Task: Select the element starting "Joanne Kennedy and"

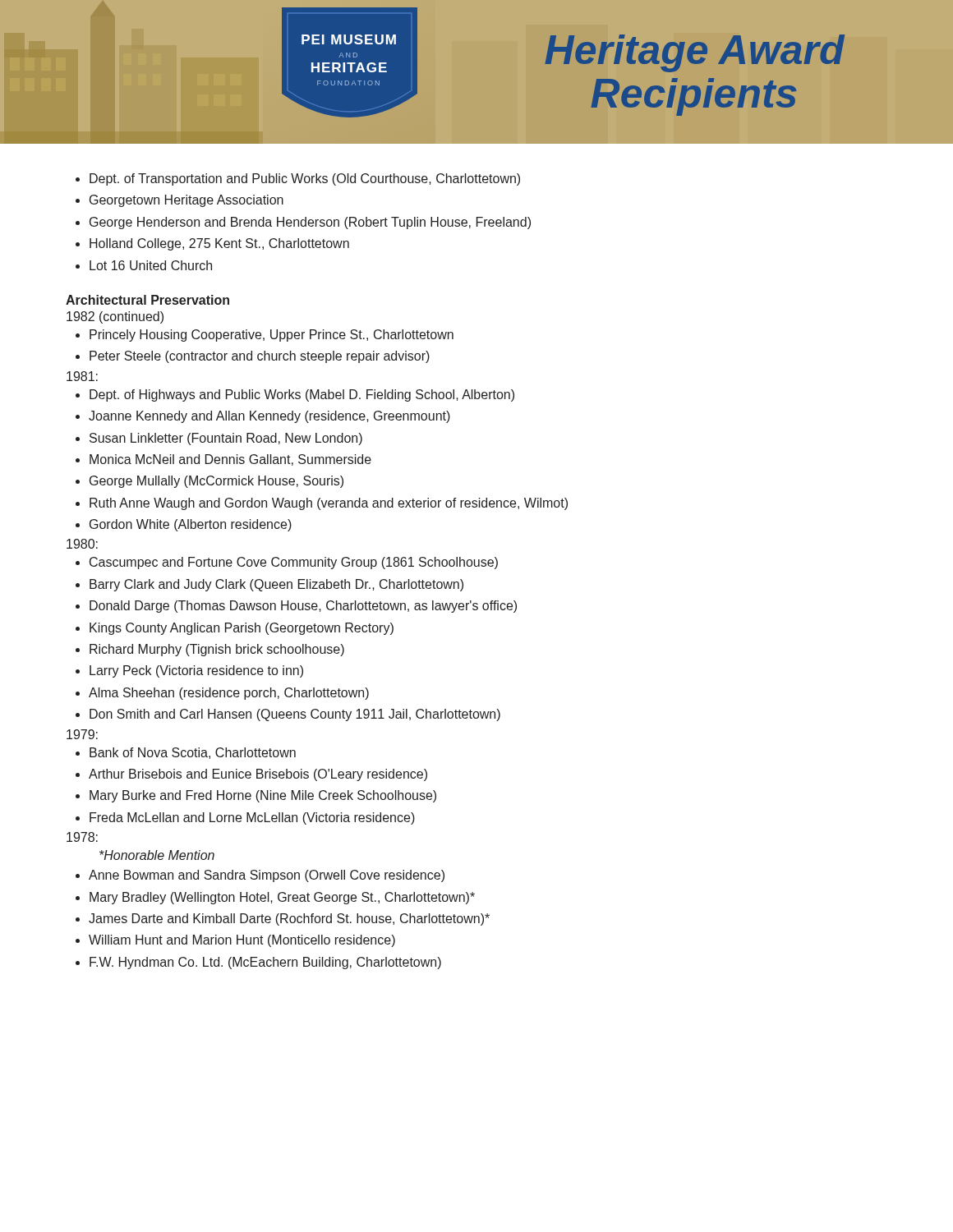Action: coord(263,417)
